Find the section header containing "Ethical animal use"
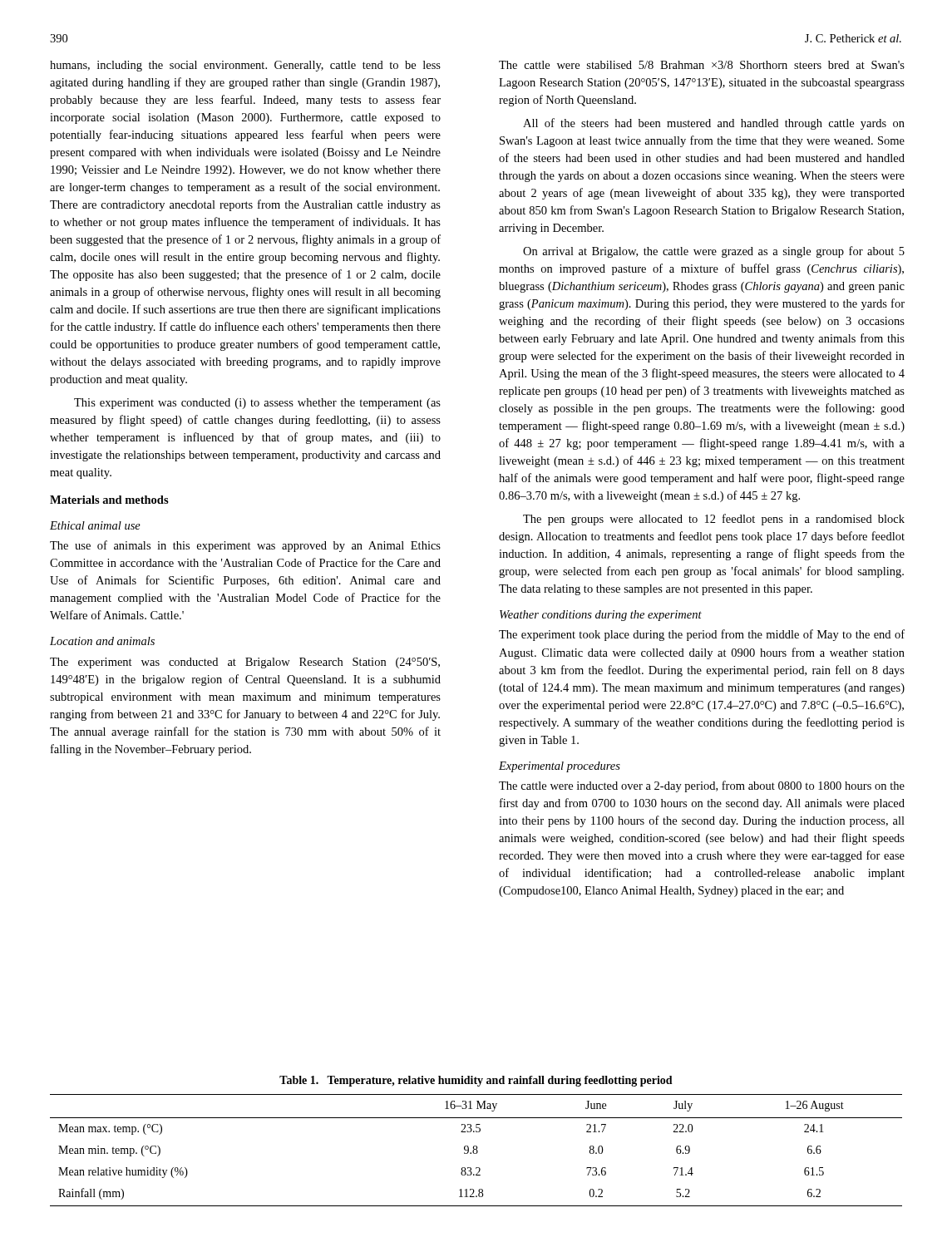952x1247 pixels. click(x=95, y=526)
